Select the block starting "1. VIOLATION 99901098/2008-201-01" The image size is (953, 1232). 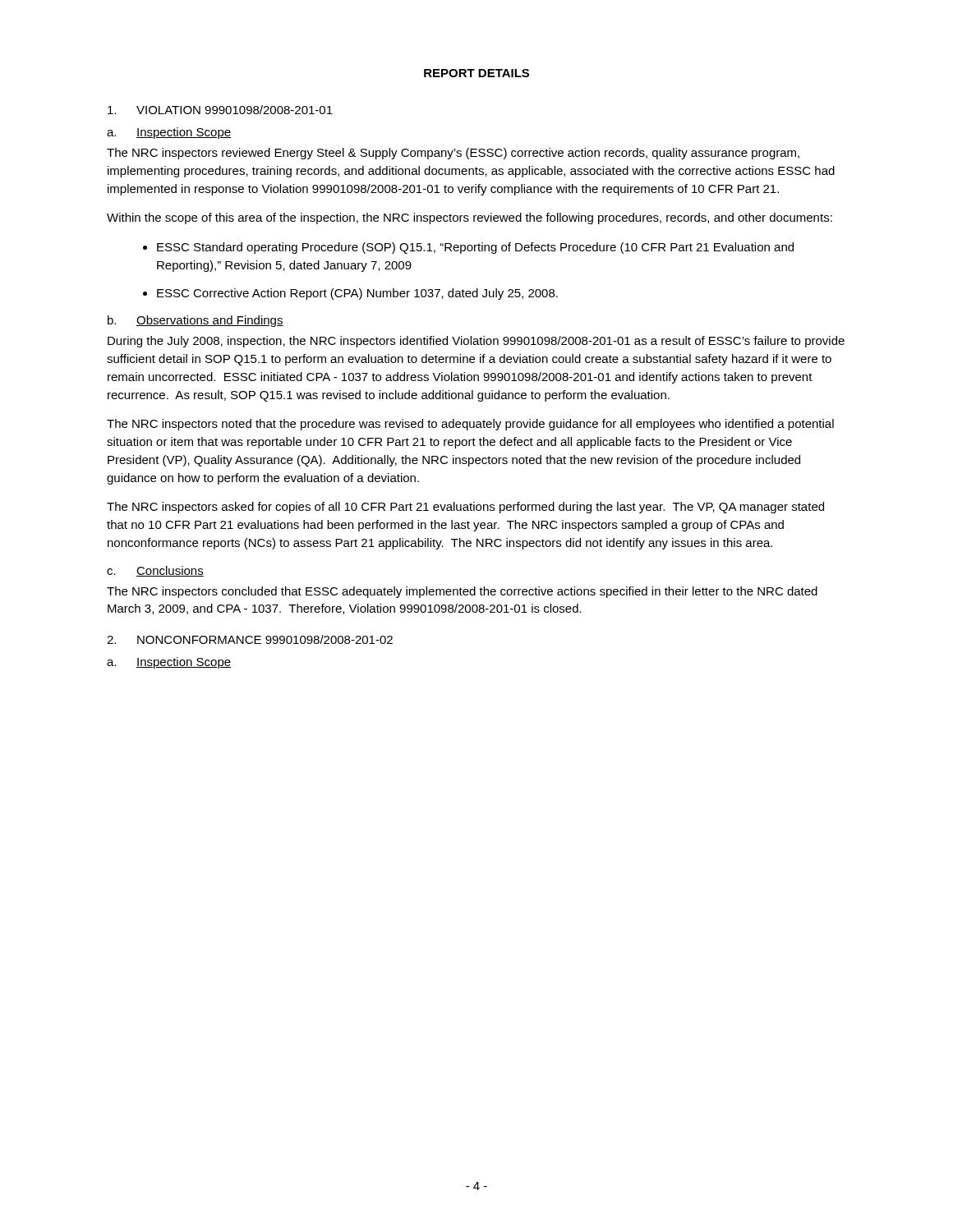tap(220, 110)
